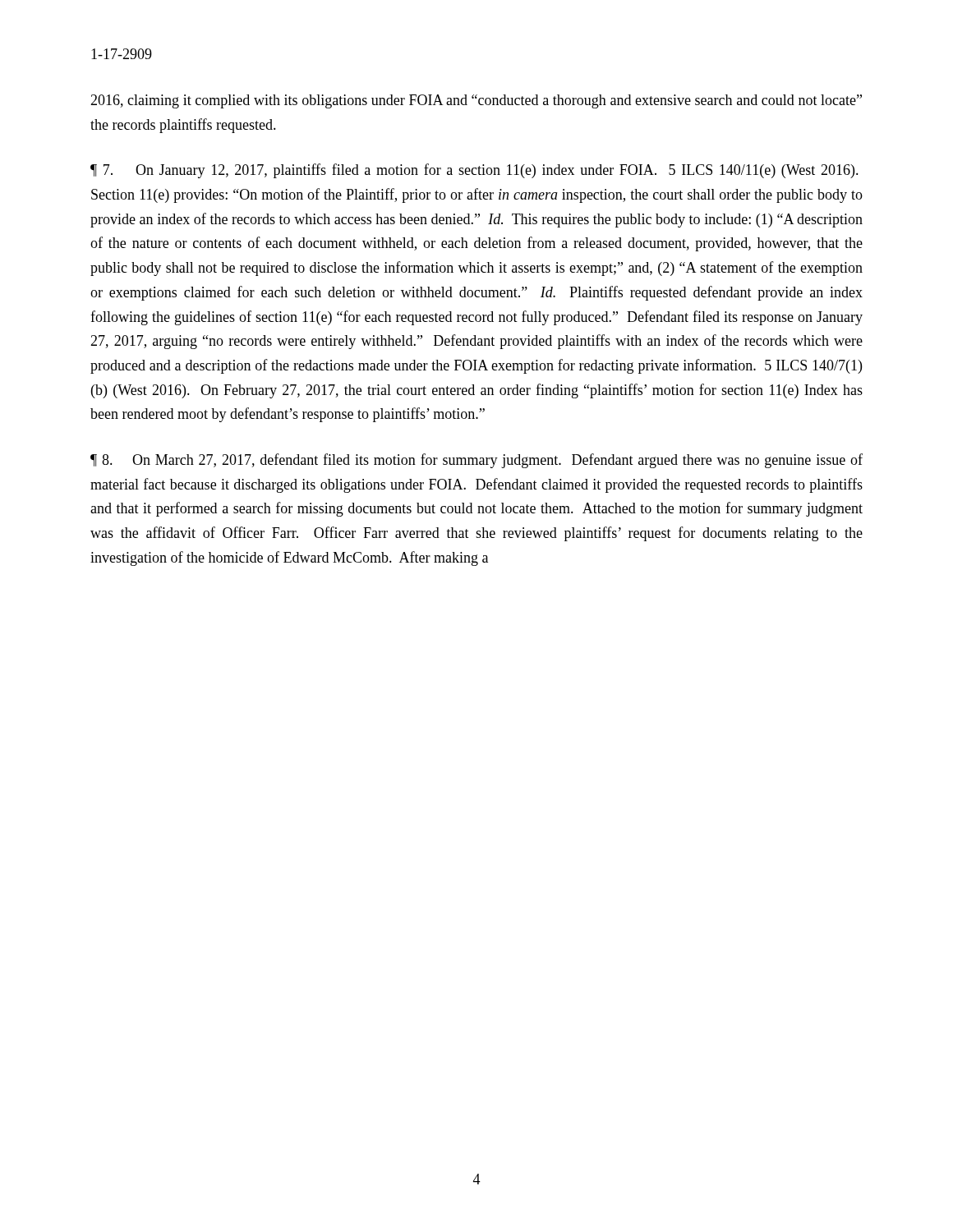Find the text block that reads "2016, claiming it complied"
953x1232 pixels.
click(x=476, y=112)
